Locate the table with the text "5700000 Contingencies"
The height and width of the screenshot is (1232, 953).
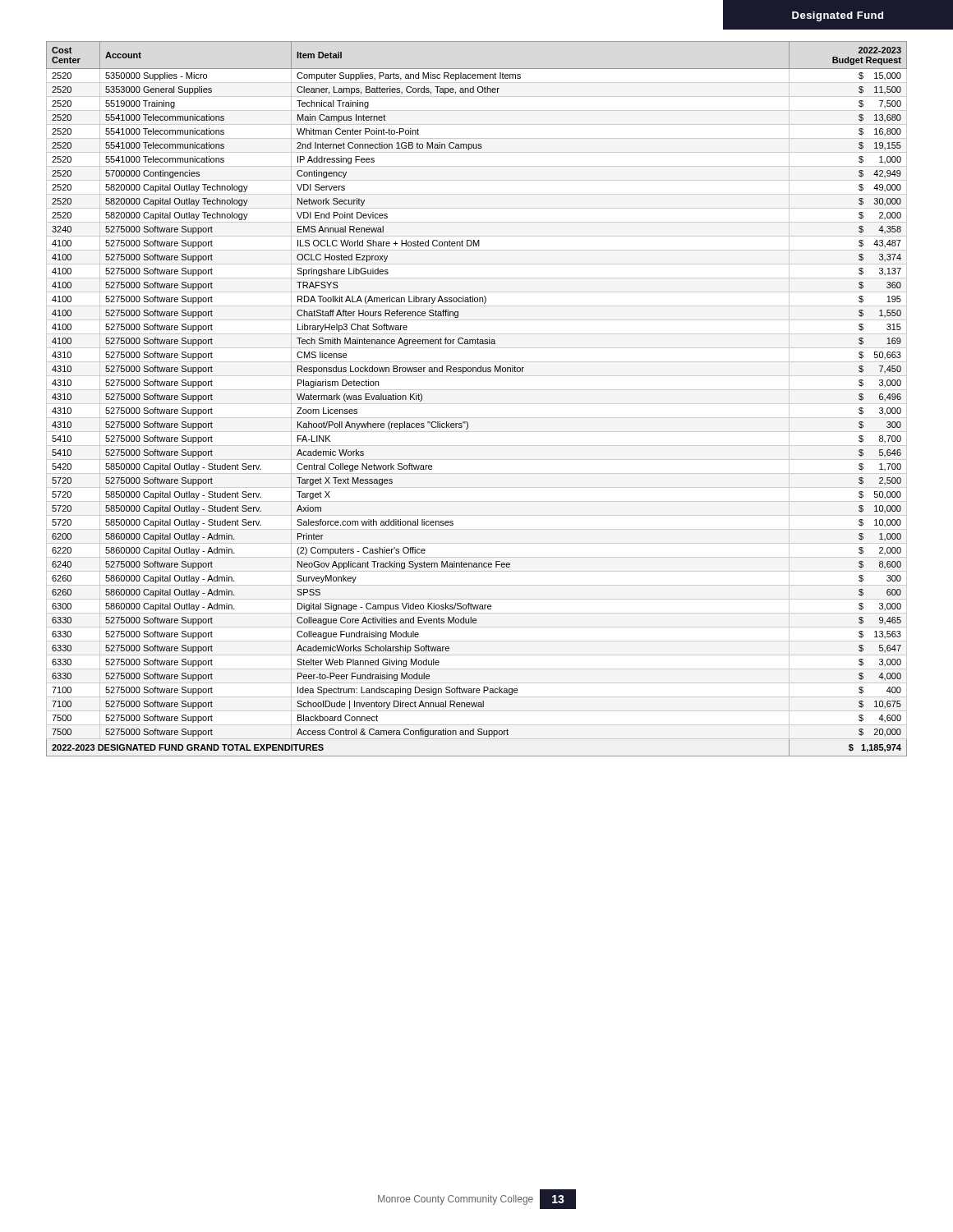click(x=476, y=399)
